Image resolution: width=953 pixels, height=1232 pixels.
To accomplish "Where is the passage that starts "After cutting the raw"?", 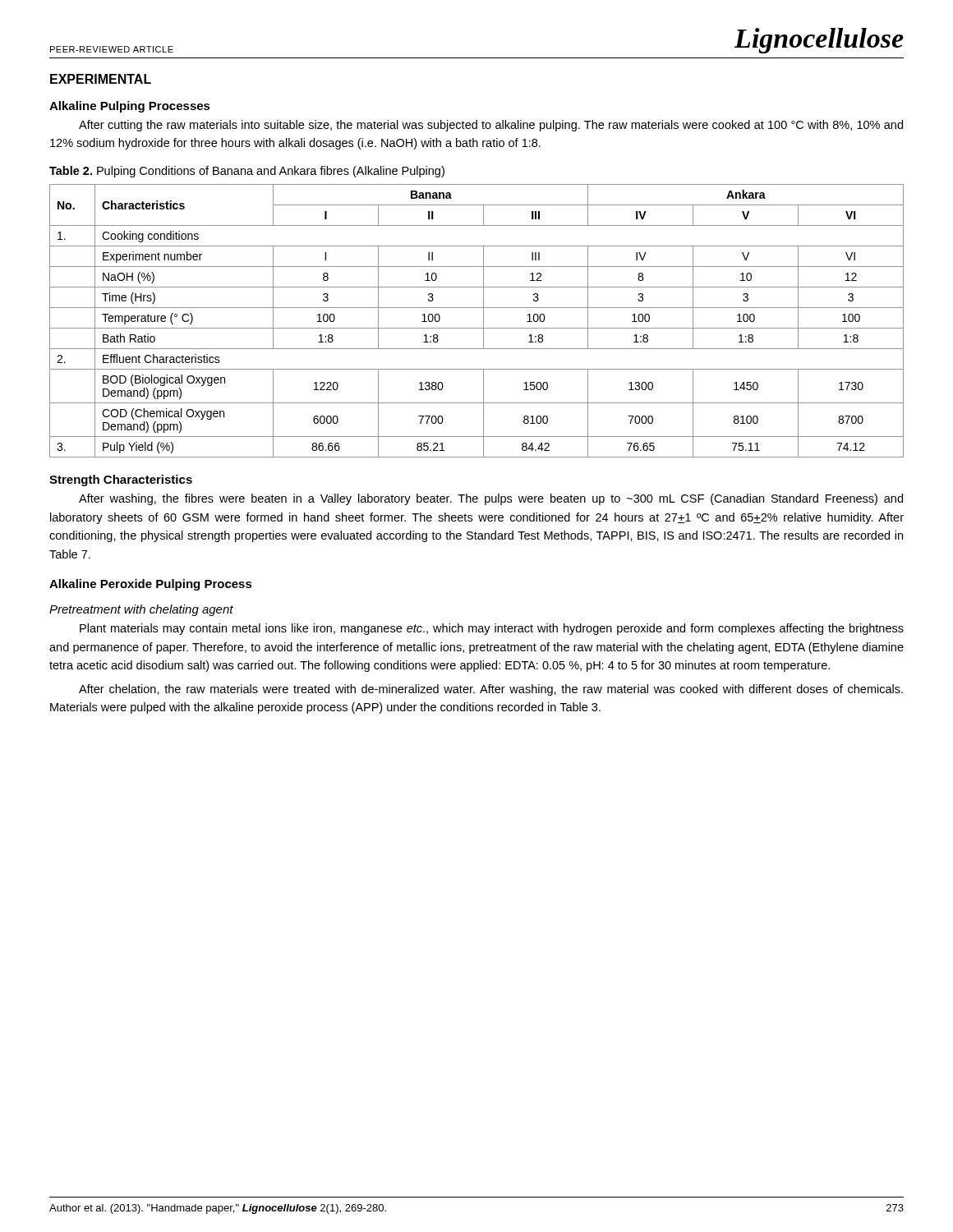I will tap(476, 134).
